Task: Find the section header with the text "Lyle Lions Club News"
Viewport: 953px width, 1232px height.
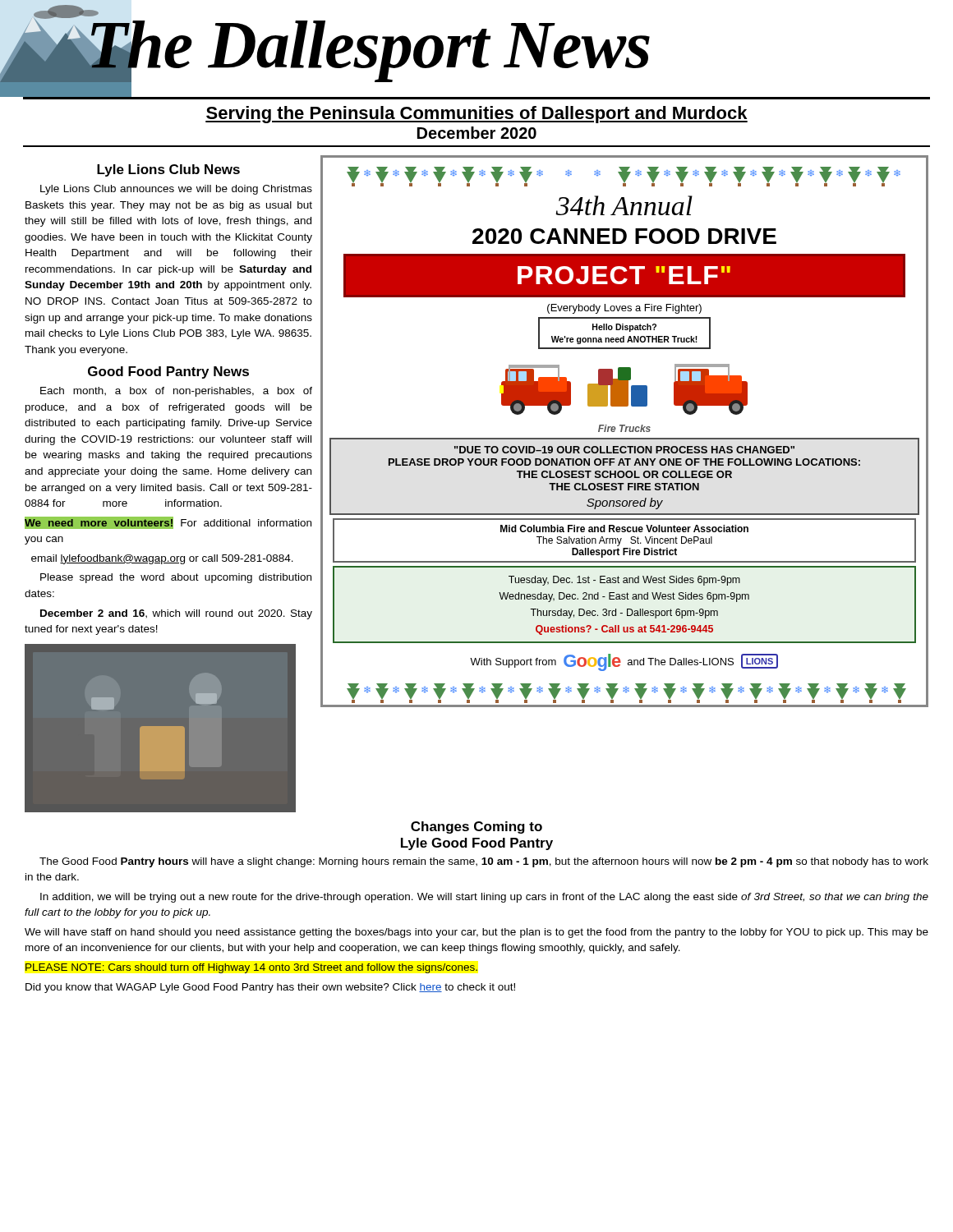Action: click(x=168, y=170)
